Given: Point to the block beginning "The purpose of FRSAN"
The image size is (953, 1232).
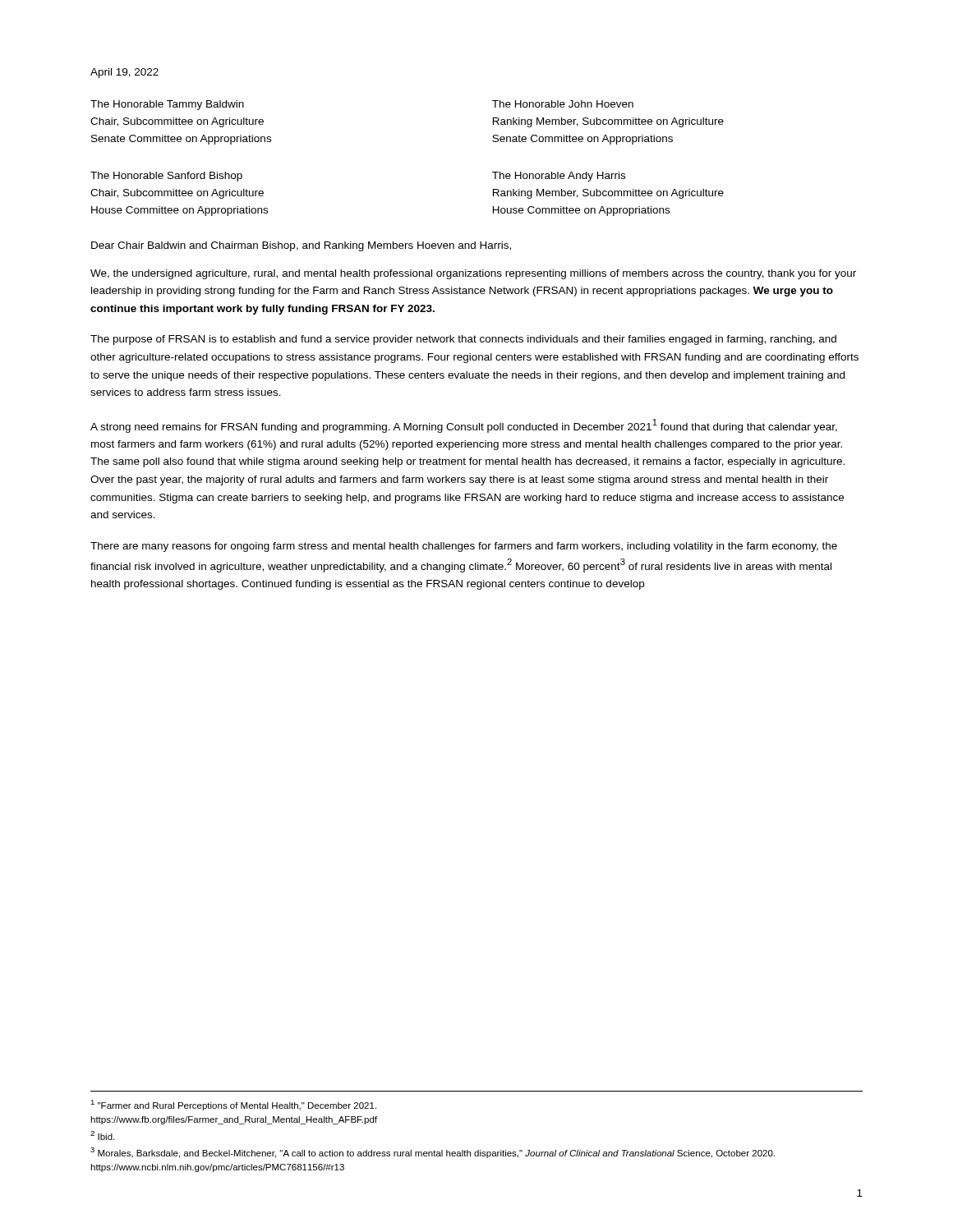Looking at the screenshot, I should (x=475, y=366).
